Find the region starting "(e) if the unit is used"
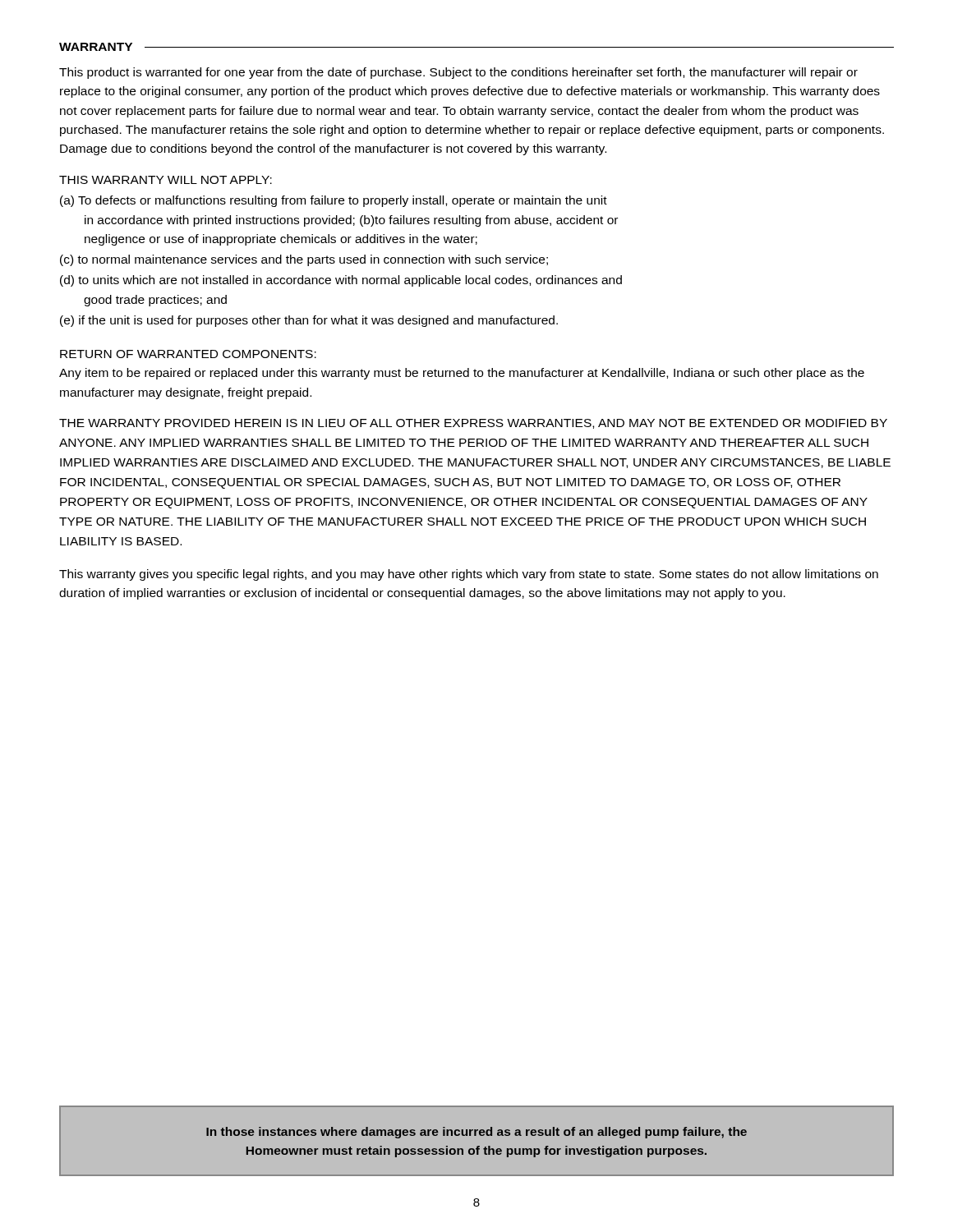The width and height of the screenshot is (953, 1232). [309, 320]
